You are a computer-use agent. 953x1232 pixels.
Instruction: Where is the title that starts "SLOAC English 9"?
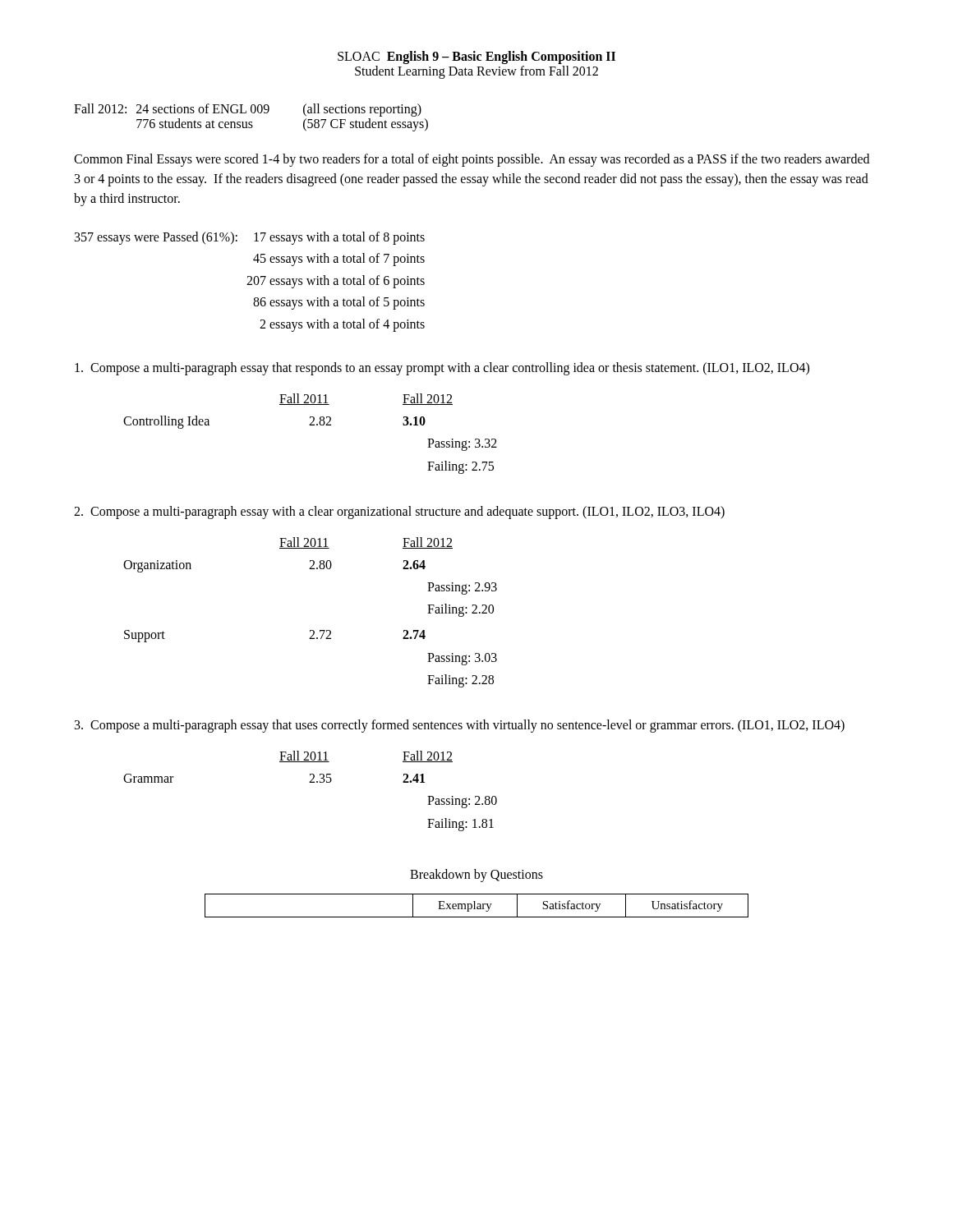(x=476, y=64)
